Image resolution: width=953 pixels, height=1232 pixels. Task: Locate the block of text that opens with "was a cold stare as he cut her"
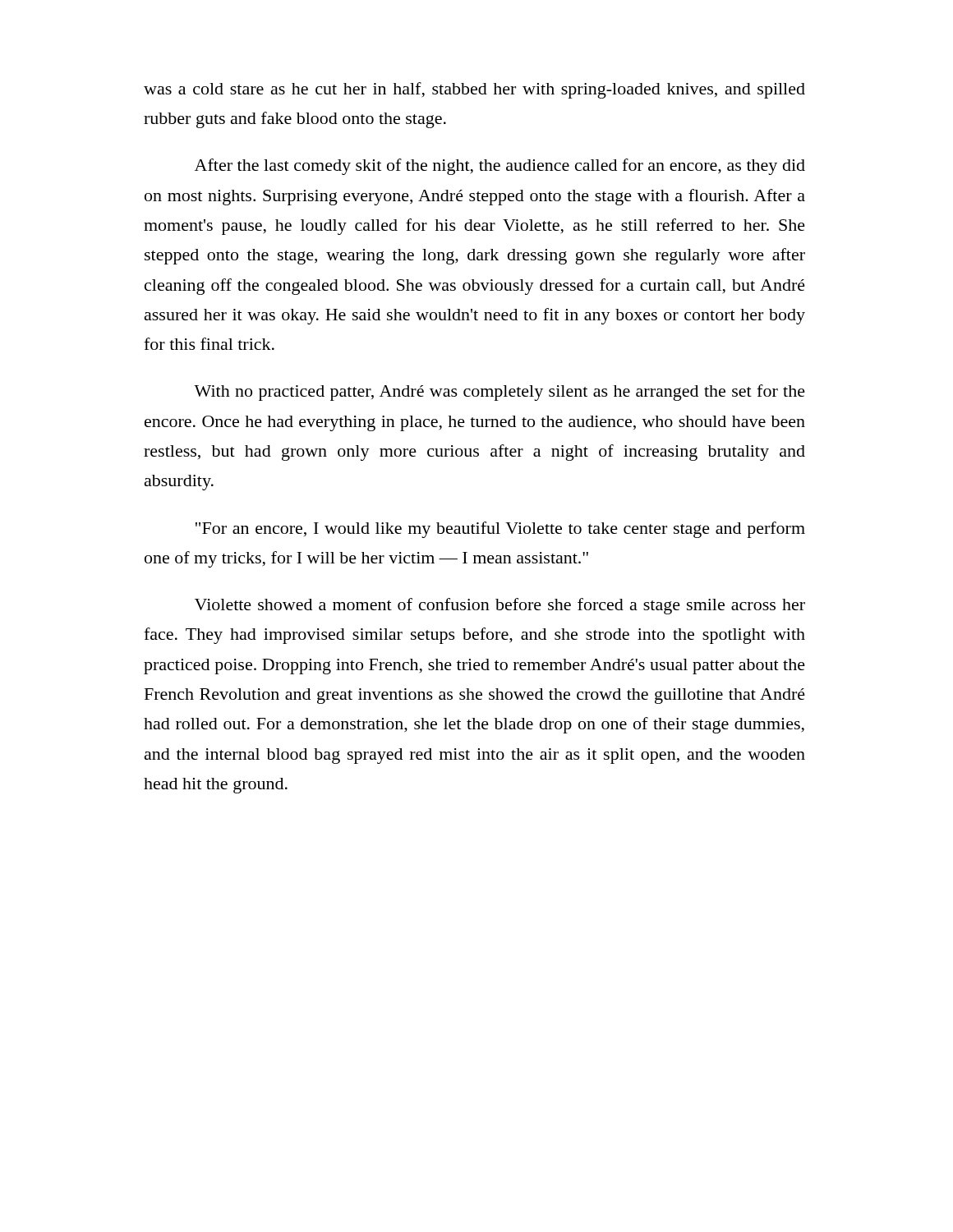474,104
